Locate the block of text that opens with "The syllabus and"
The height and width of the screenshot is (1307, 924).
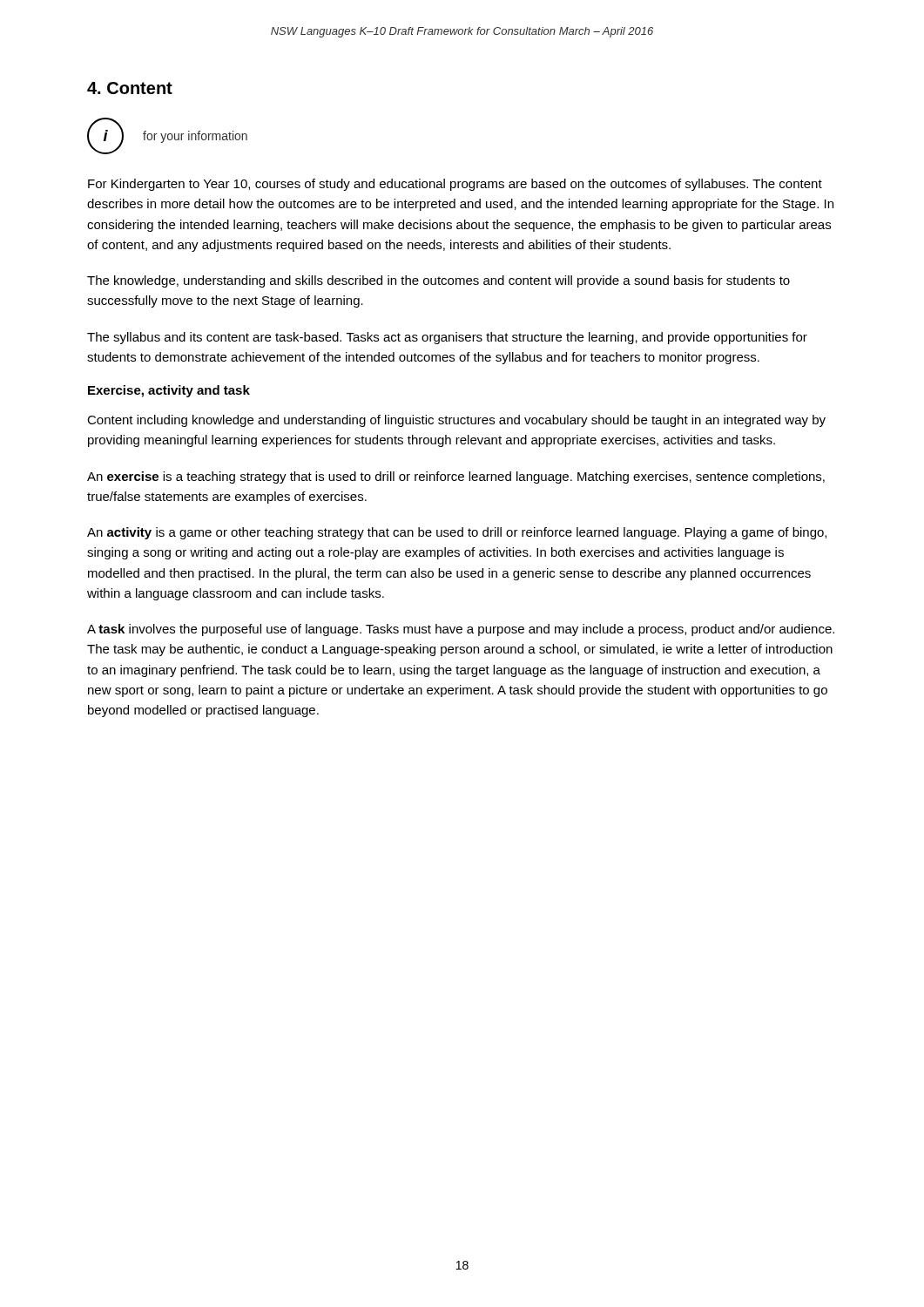pyautogui.click(x=447, y=346)
